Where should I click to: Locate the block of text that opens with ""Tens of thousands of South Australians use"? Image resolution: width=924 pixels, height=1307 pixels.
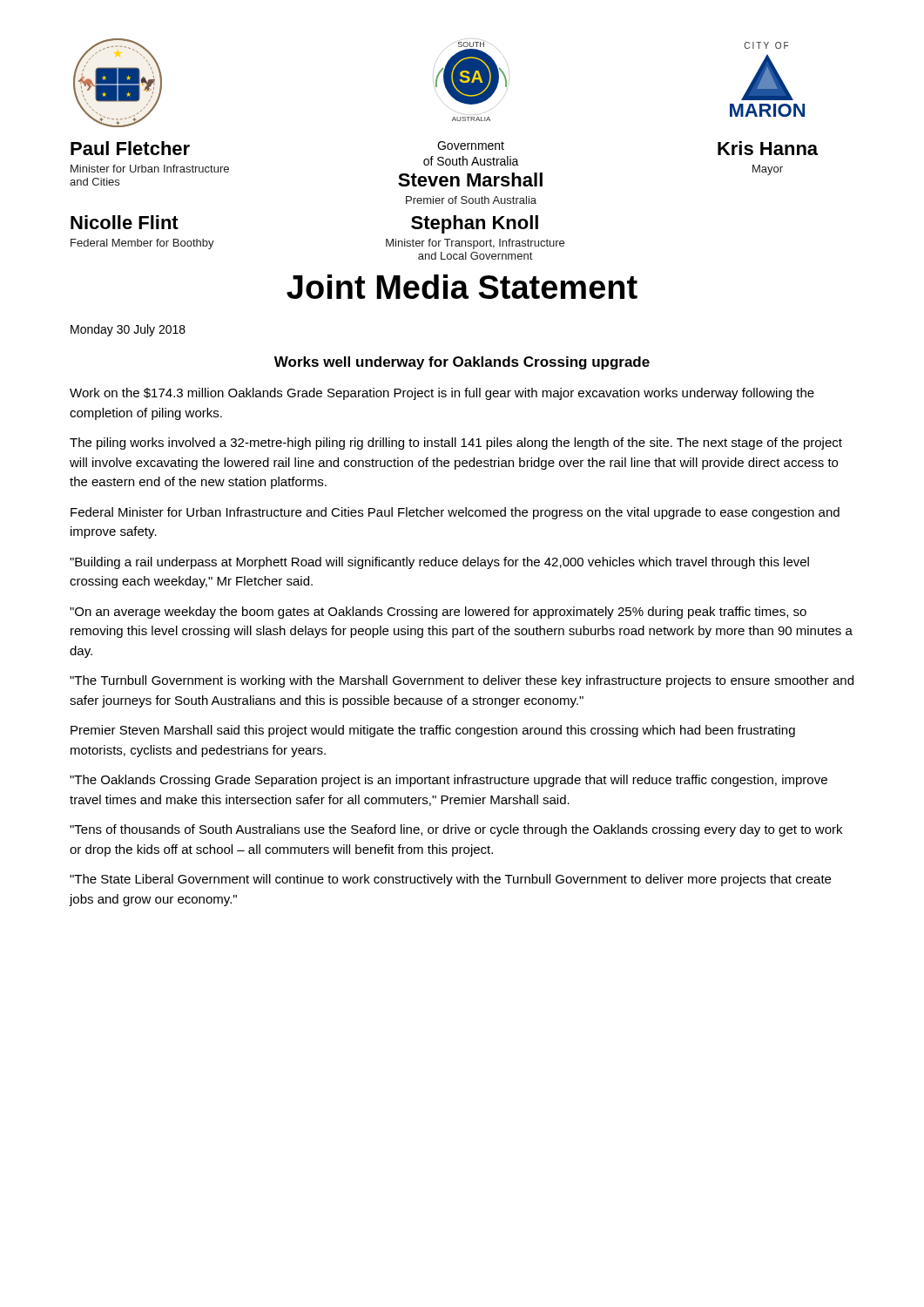[456, 839]
